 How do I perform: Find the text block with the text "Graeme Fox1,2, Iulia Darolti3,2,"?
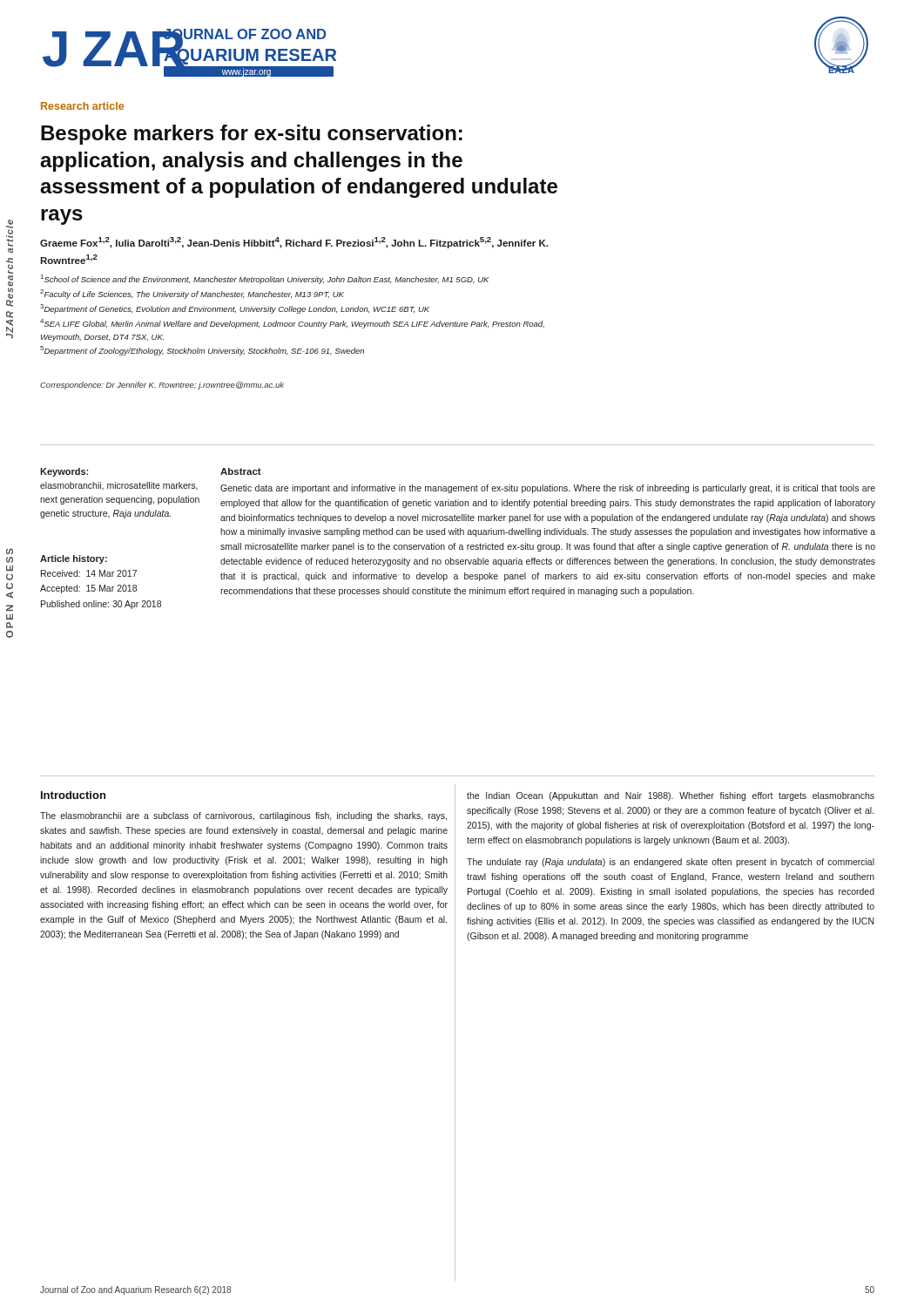tap(310, 251)
